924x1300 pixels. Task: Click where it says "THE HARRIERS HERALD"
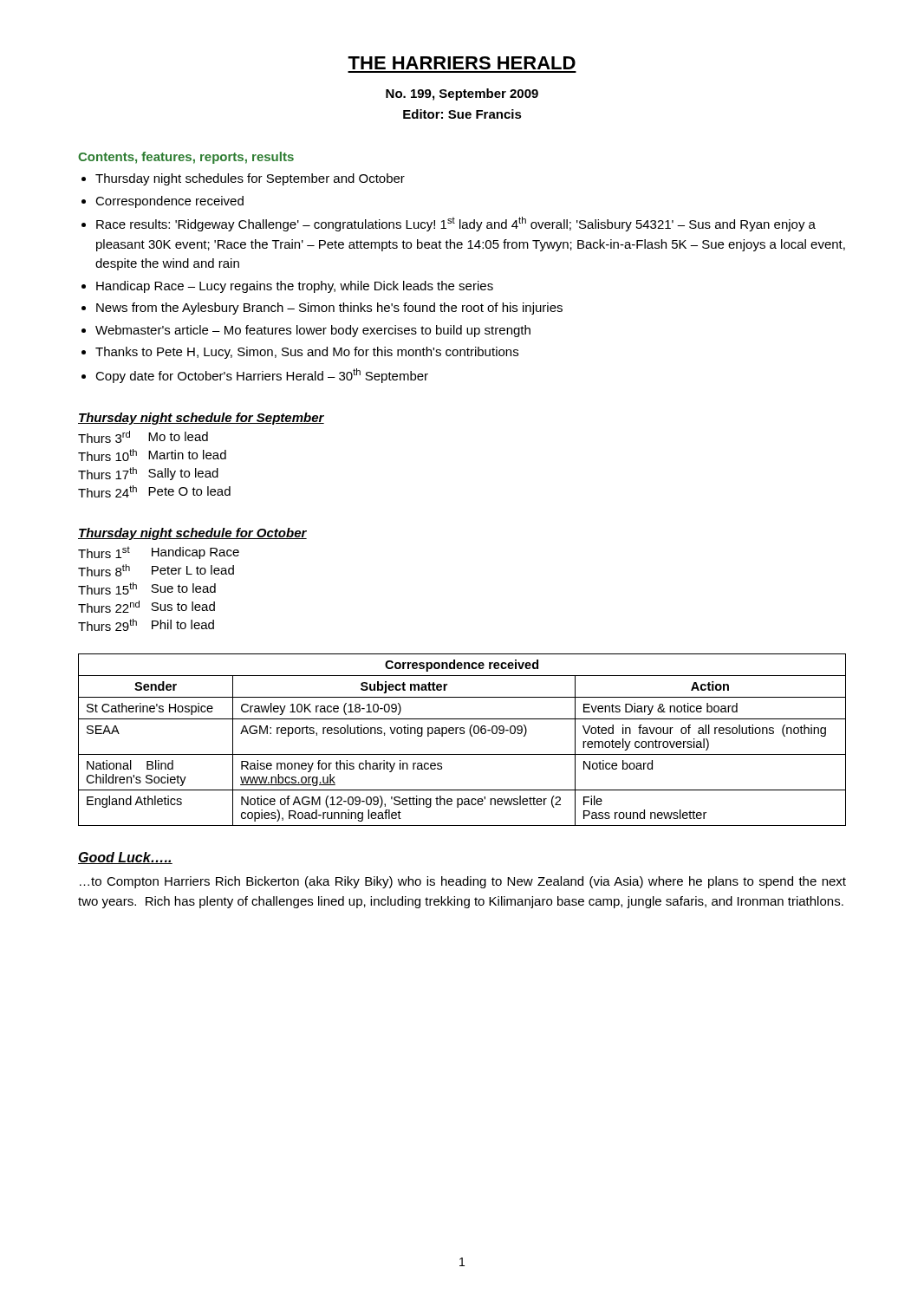(x=462, y=63)
